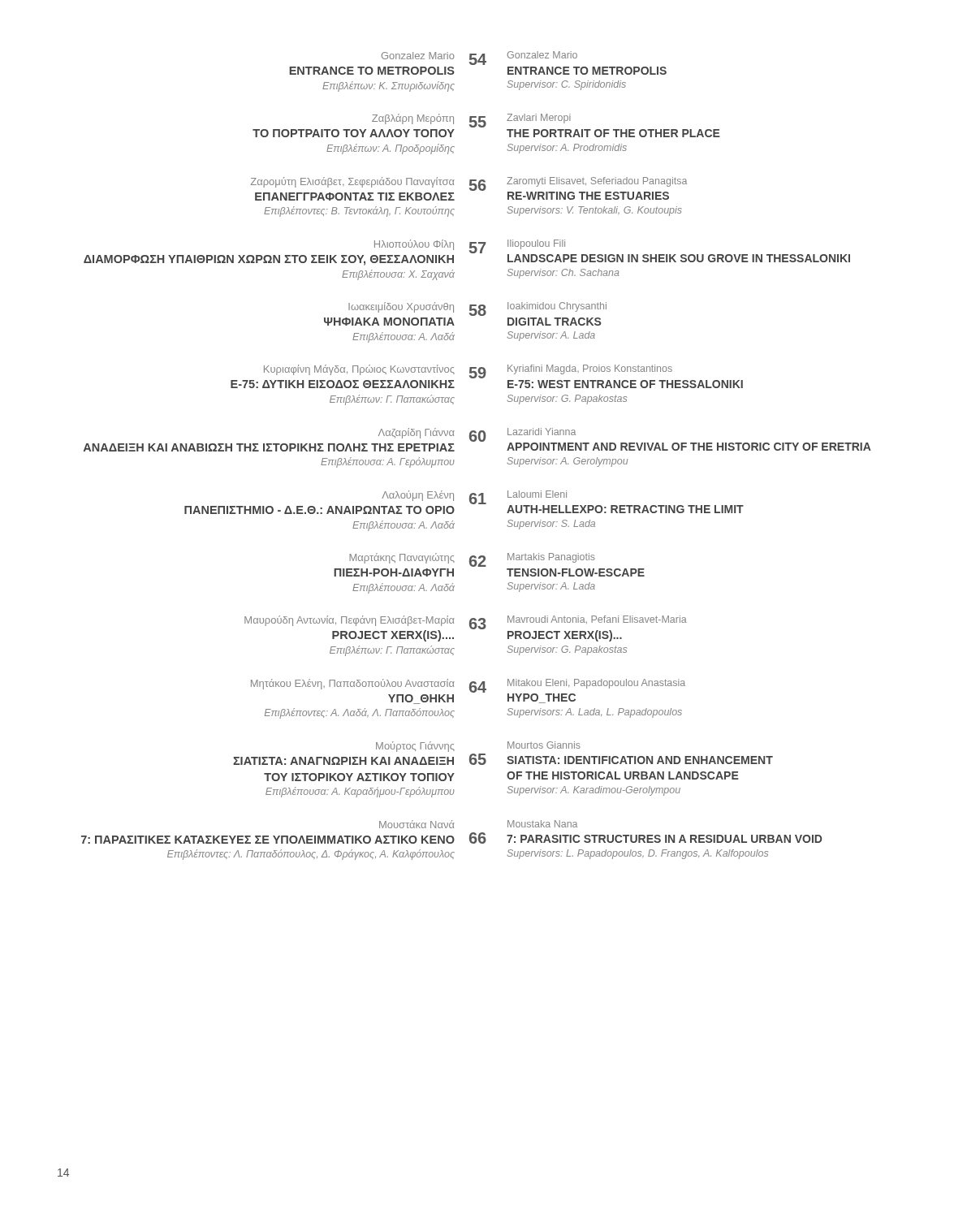The width and height of the screenshot is (980, 1218).
Task: Find the block on this page that starts "Μουστάκα Νανά 7: ΠΑΡΑΣΙΤΙΚΕΣ ΚΑΤΑΣΚΕΥΕΣ ΣΕ ΥΠΟΛΕΙΜΜΑΤΙΚΟ ΑΣΤΙΚΟ"
Action: (x=490, y=840)
